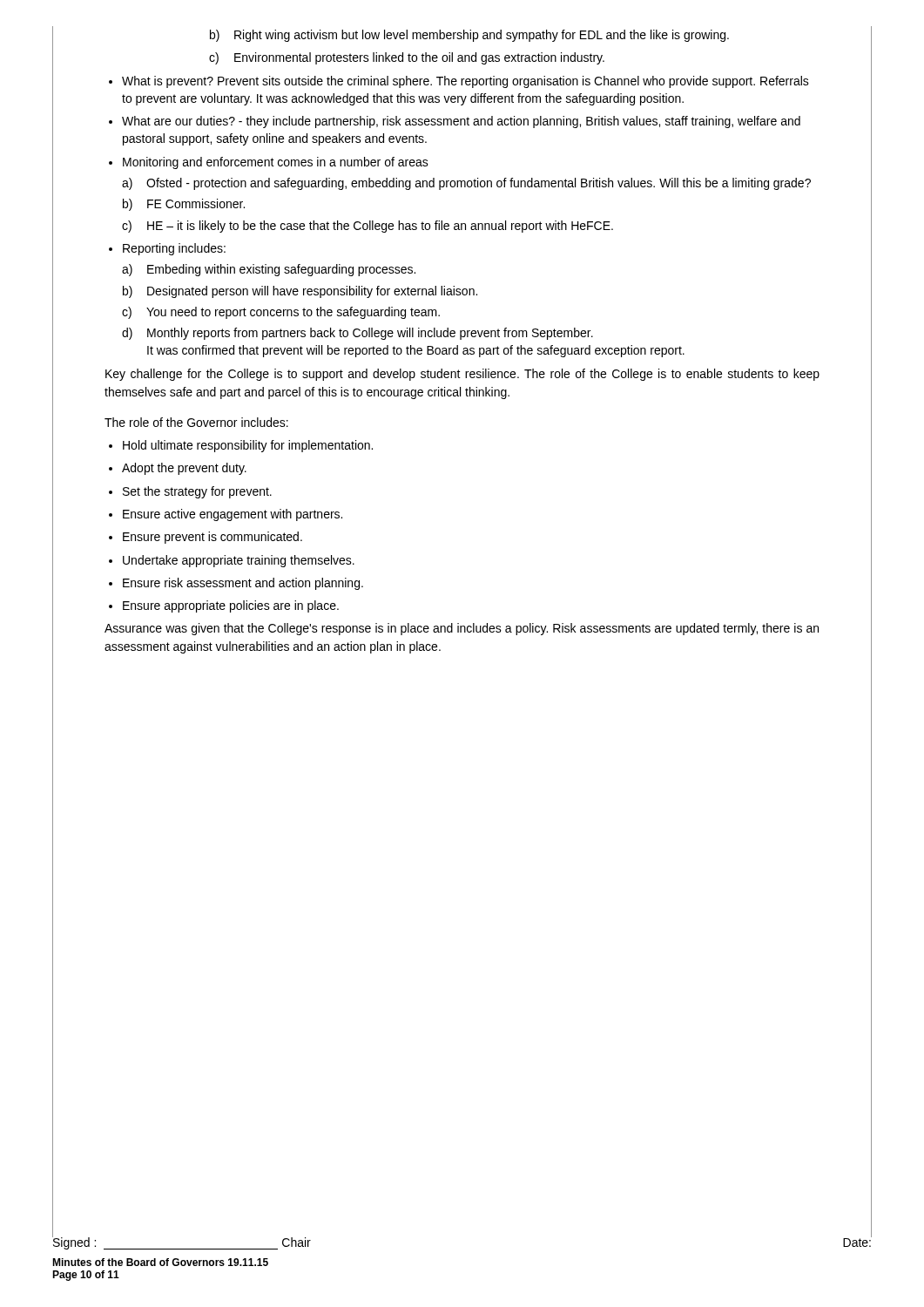Point to the text block starting "The role of"

[x=197, y=422]
